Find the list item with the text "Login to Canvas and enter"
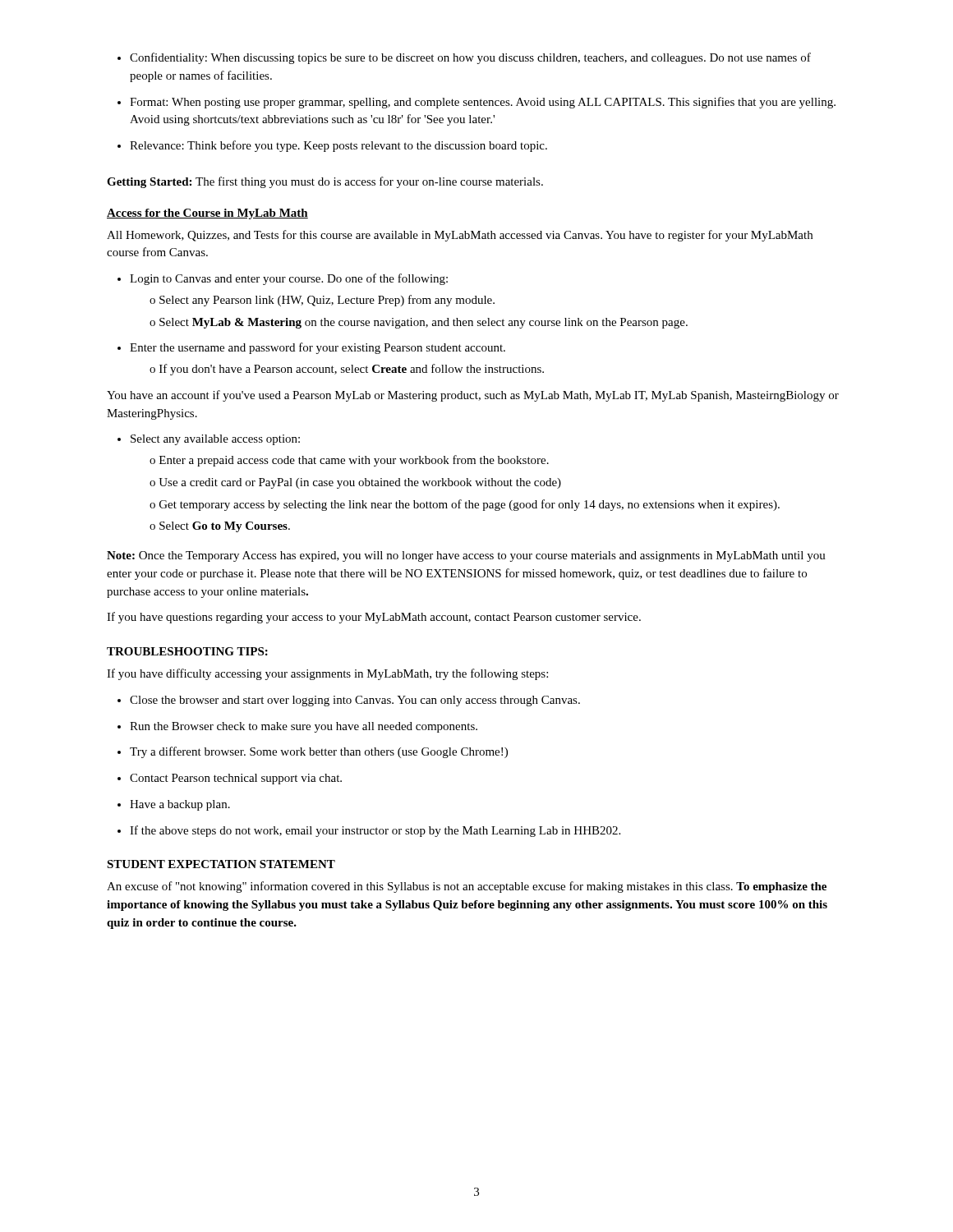953x1232 pixels. pos(476,301)
